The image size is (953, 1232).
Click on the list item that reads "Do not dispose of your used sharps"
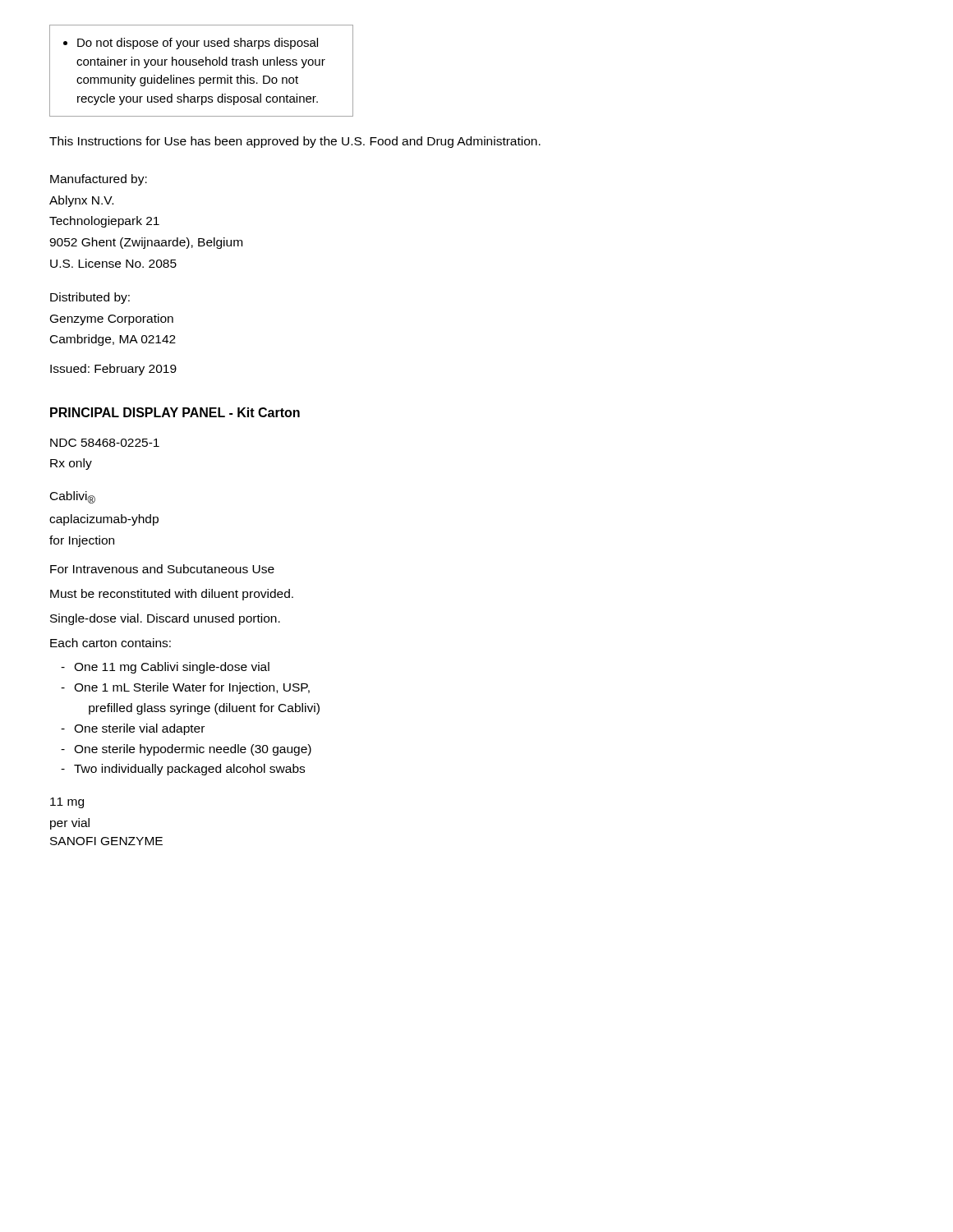[199, 71]
